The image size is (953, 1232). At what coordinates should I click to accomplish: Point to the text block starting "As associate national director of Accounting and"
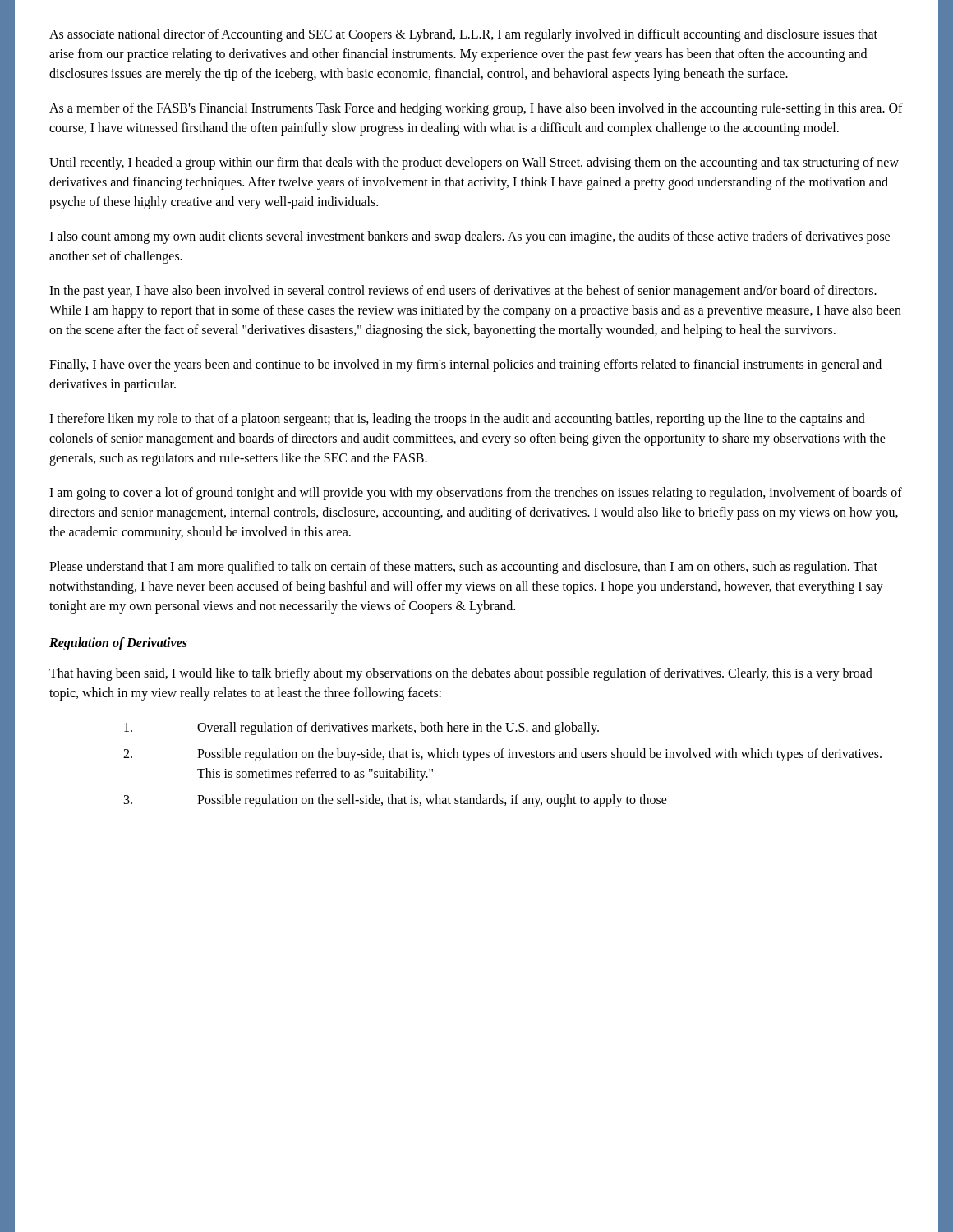click(x=463, y=54)
